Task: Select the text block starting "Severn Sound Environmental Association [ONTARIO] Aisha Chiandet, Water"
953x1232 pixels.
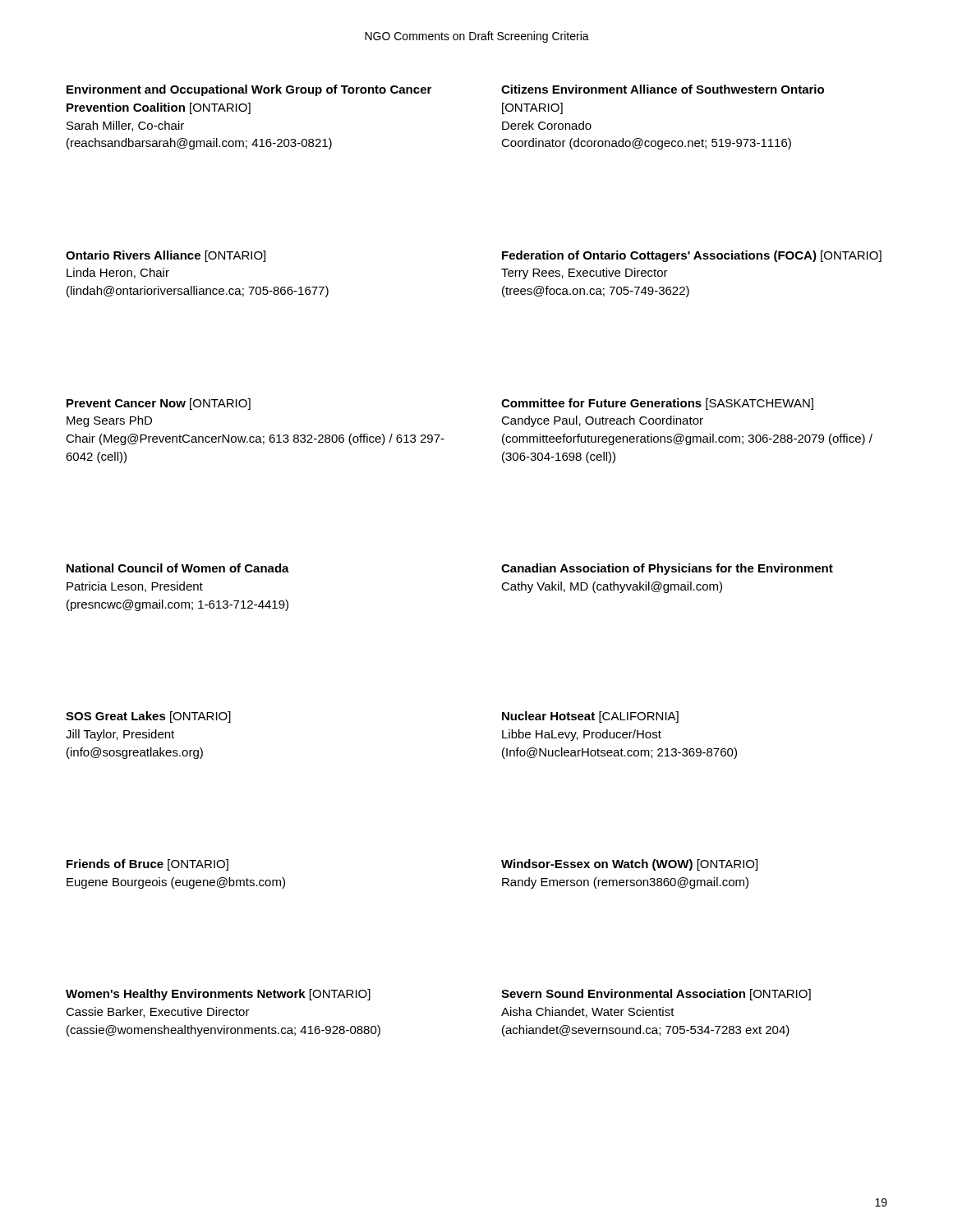Action: 656,1012
